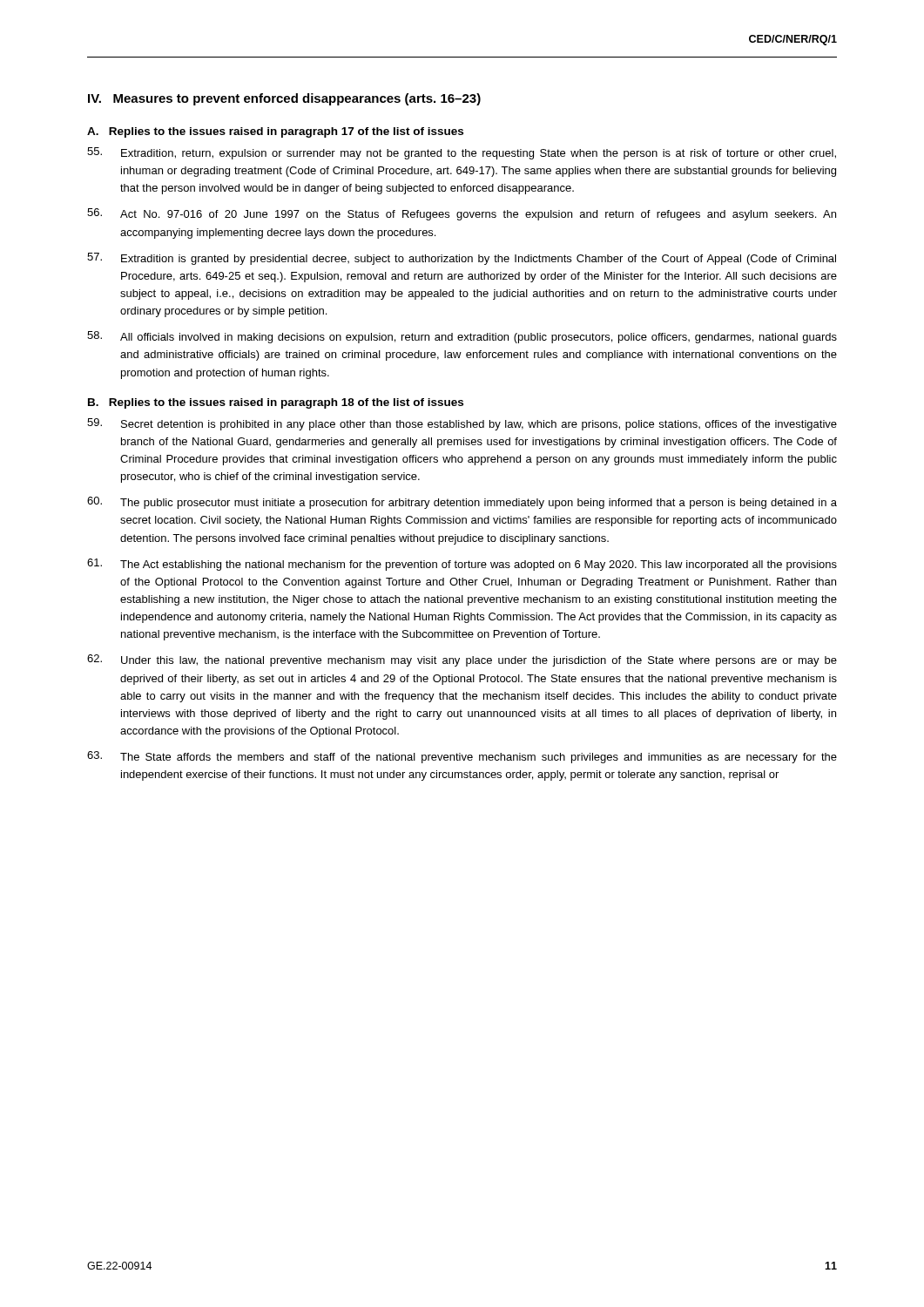Locate the text block that reads "Extradition, return, expulsion or surrender may"
The height and width of the screenshot is (1307, 924).
462,171
